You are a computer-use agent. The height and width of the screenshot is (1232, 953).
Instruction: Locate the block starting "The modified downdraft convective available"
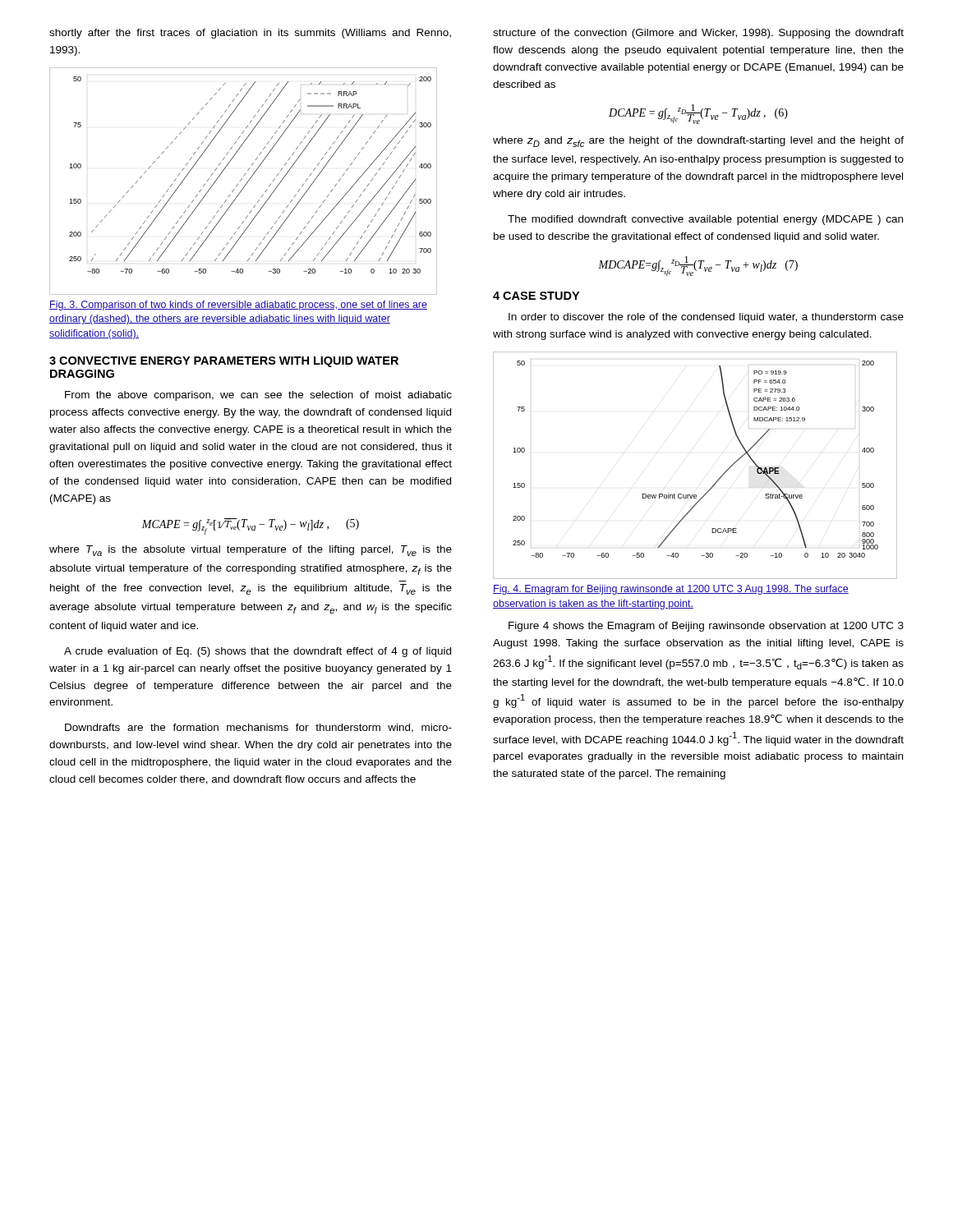tap(698, 227)
